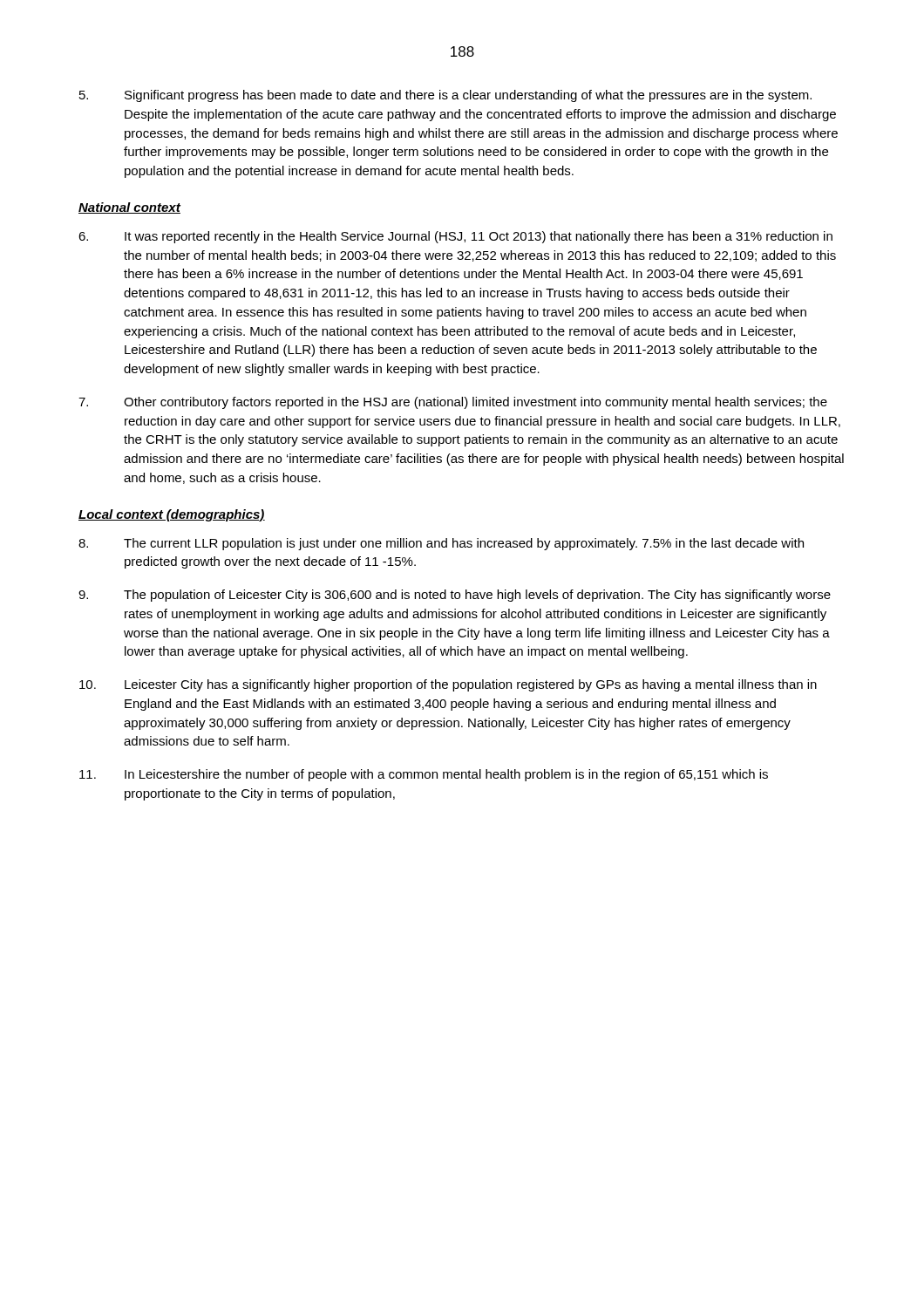Find the list item that reads "9. The population of Leicester City is 306,600"
The image size is (924, 1308).
(x=462, y=623)
